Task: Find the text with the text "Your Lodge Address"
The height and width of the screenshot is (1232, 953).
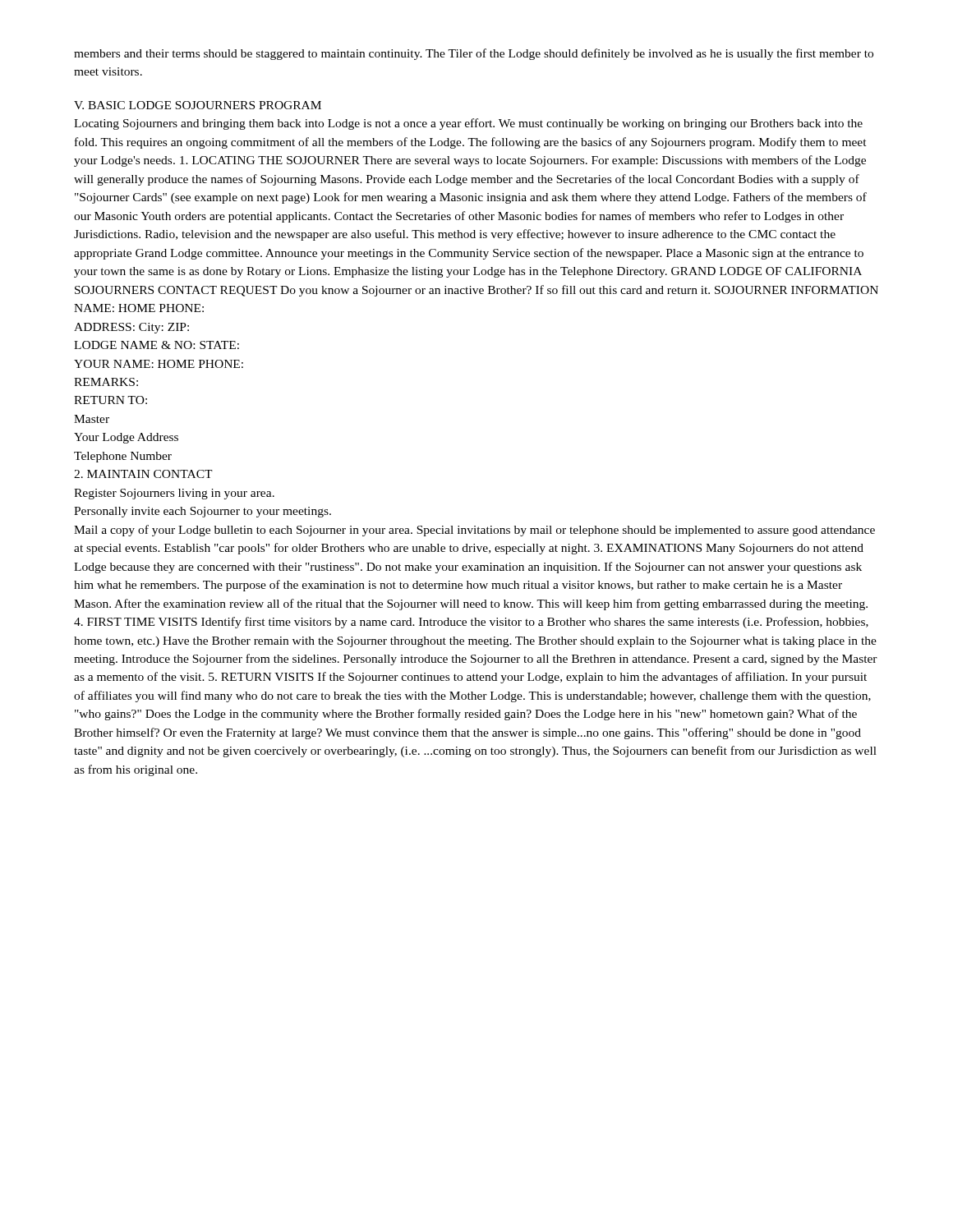Action: point(126,437)
